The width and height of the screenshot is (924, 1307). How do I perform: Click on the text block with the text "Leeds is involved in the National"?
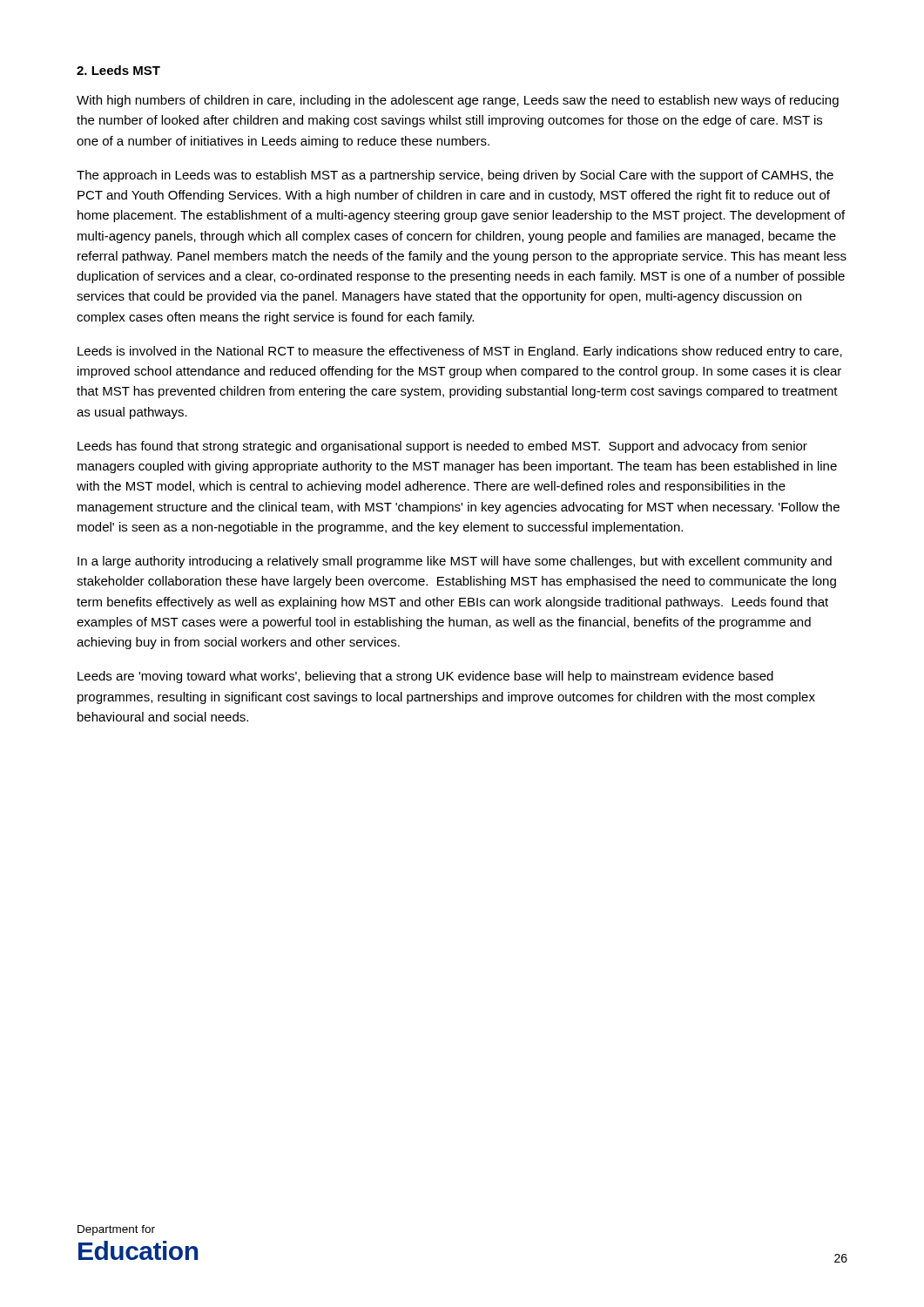point(460,381)
